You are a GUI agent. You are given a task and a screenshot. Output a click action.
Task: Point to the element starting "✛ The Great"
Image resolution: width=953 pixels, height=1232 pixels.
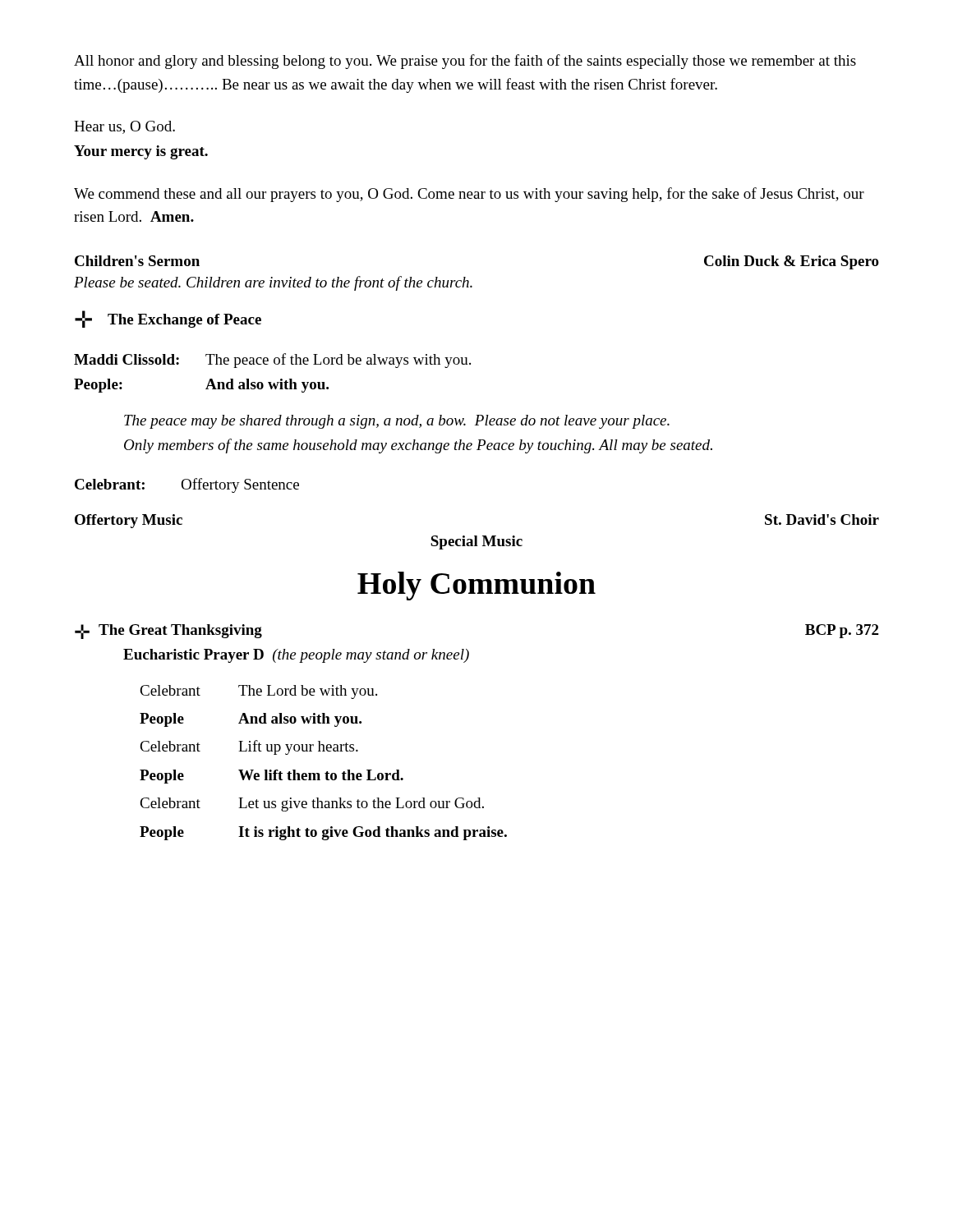coord(476,642)
